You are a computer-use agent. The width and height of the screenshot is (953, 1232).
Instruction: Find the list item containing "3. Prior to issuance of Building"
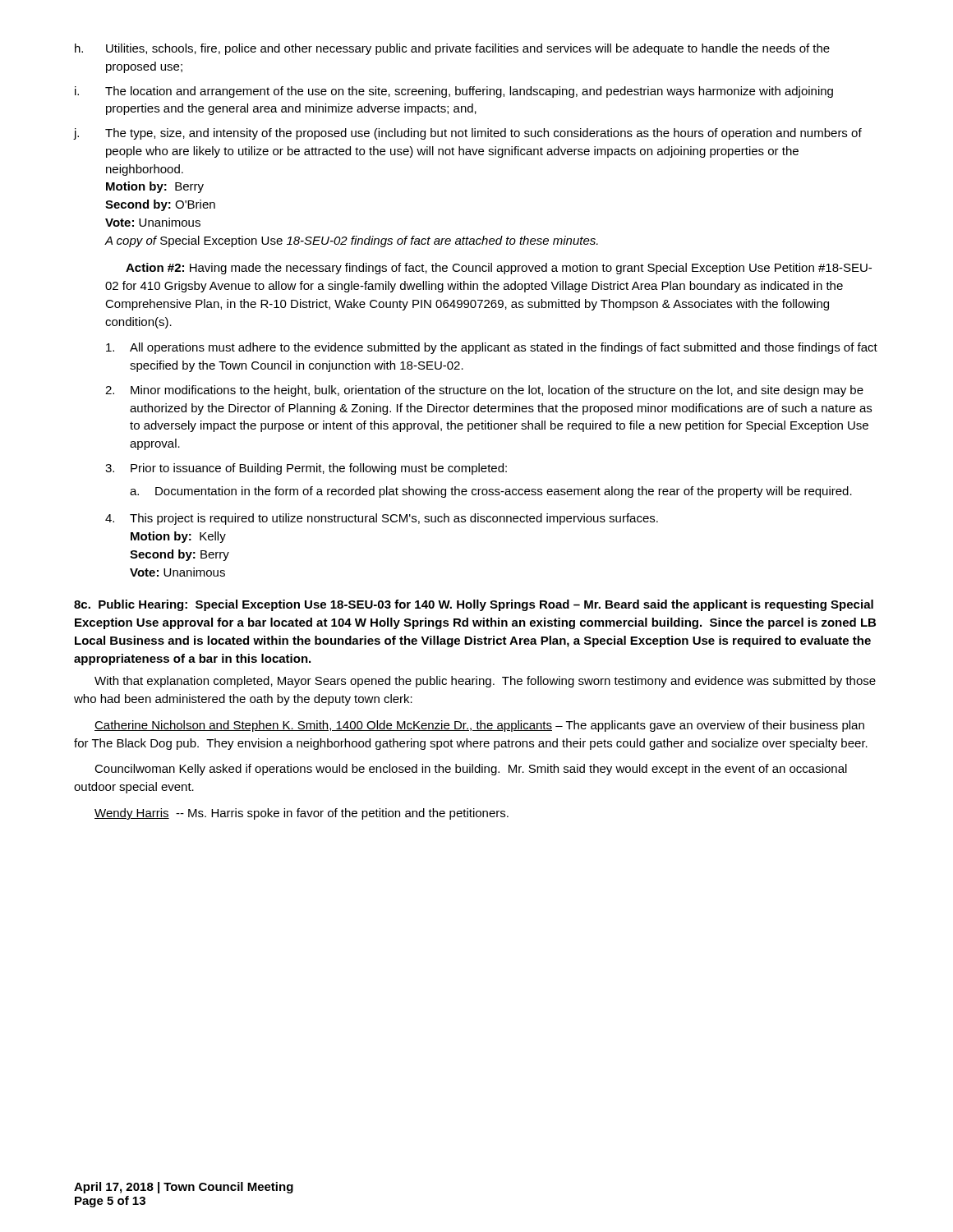pos(492,481)
